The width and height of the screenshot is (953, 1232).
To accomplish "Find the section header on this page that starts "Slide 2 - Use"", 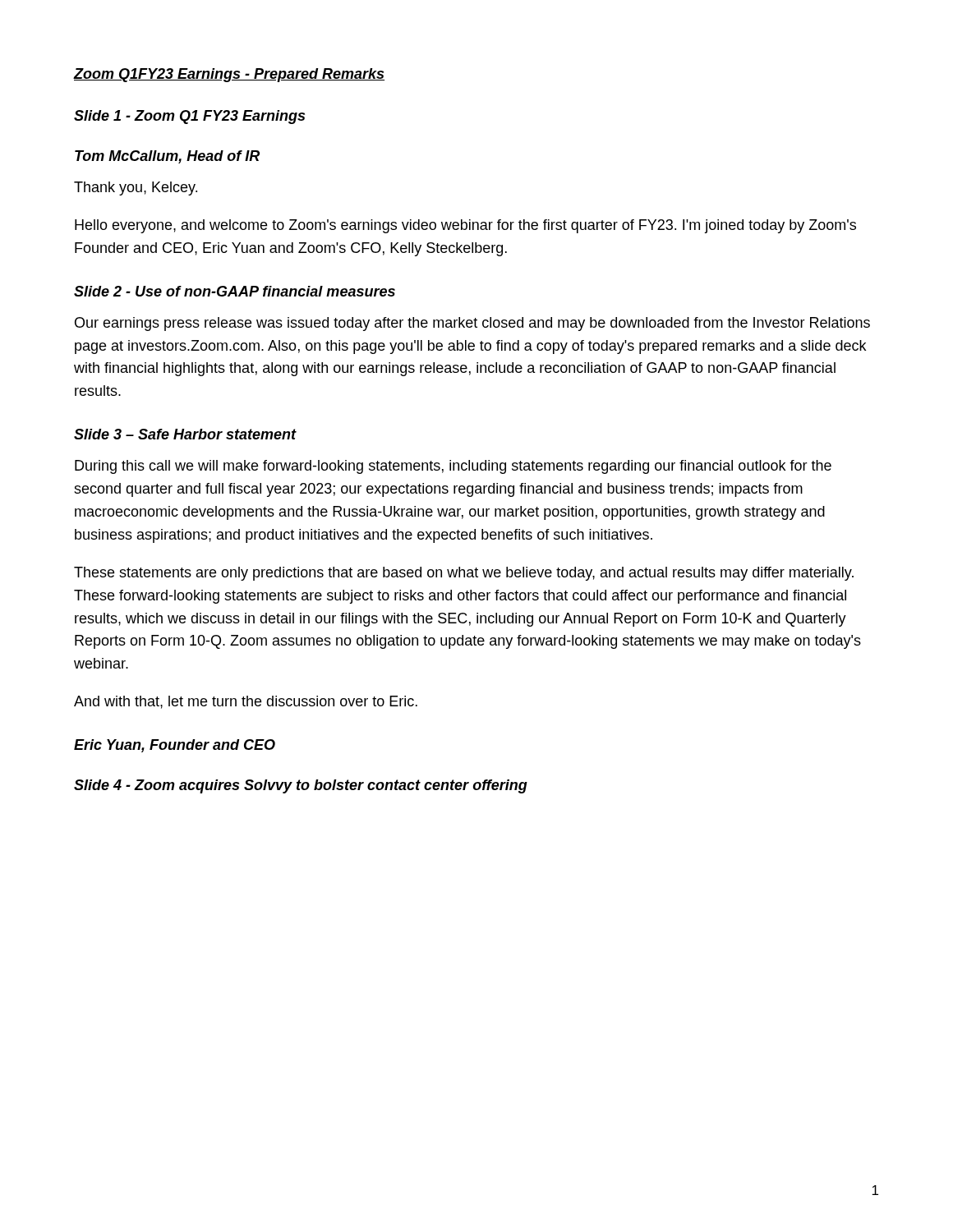I will pyautogui.click(x=235, y=291).
